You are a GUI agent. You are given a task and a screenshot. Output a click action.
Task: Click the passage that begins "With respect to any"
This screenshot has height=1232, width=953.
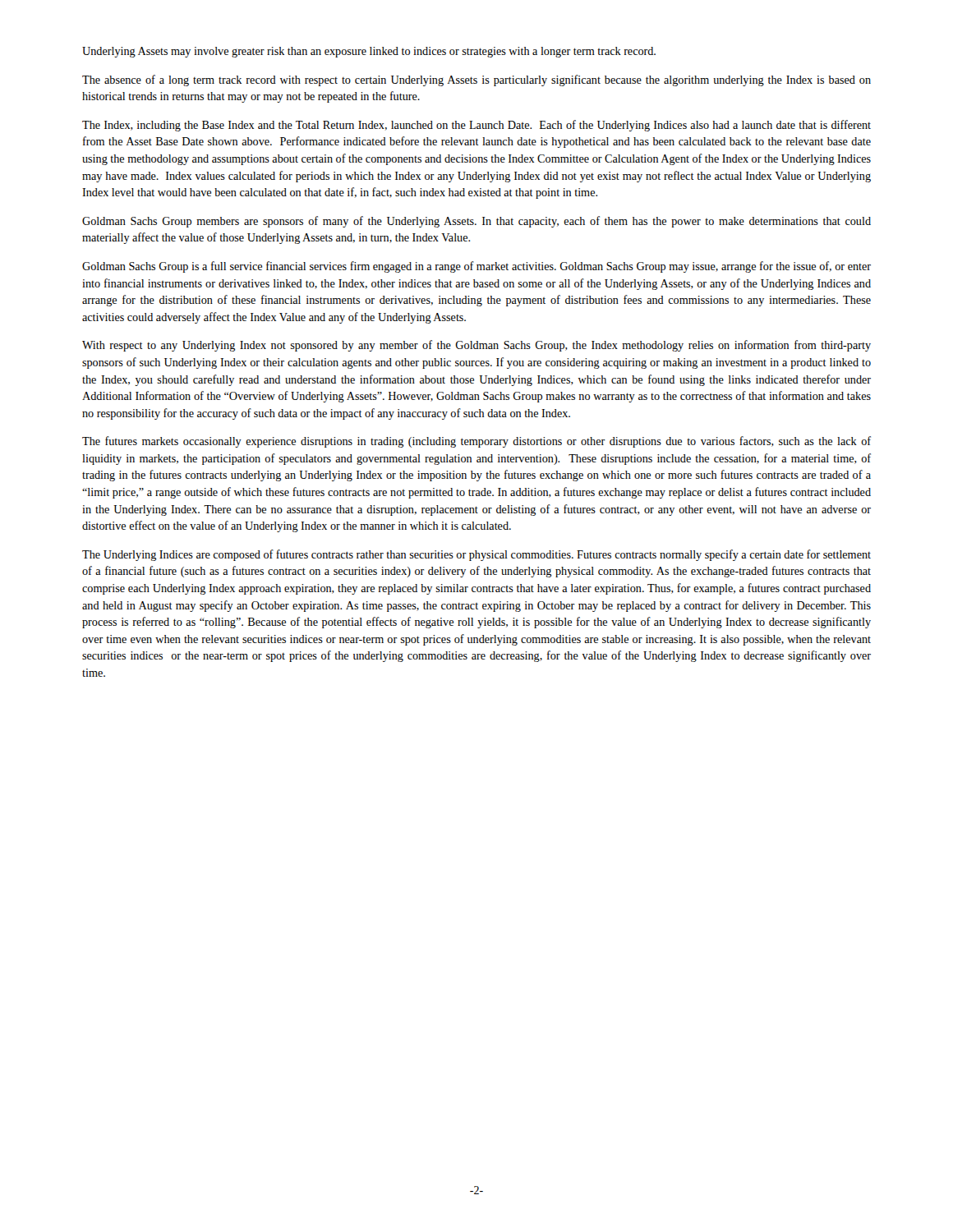coord(476,379)
